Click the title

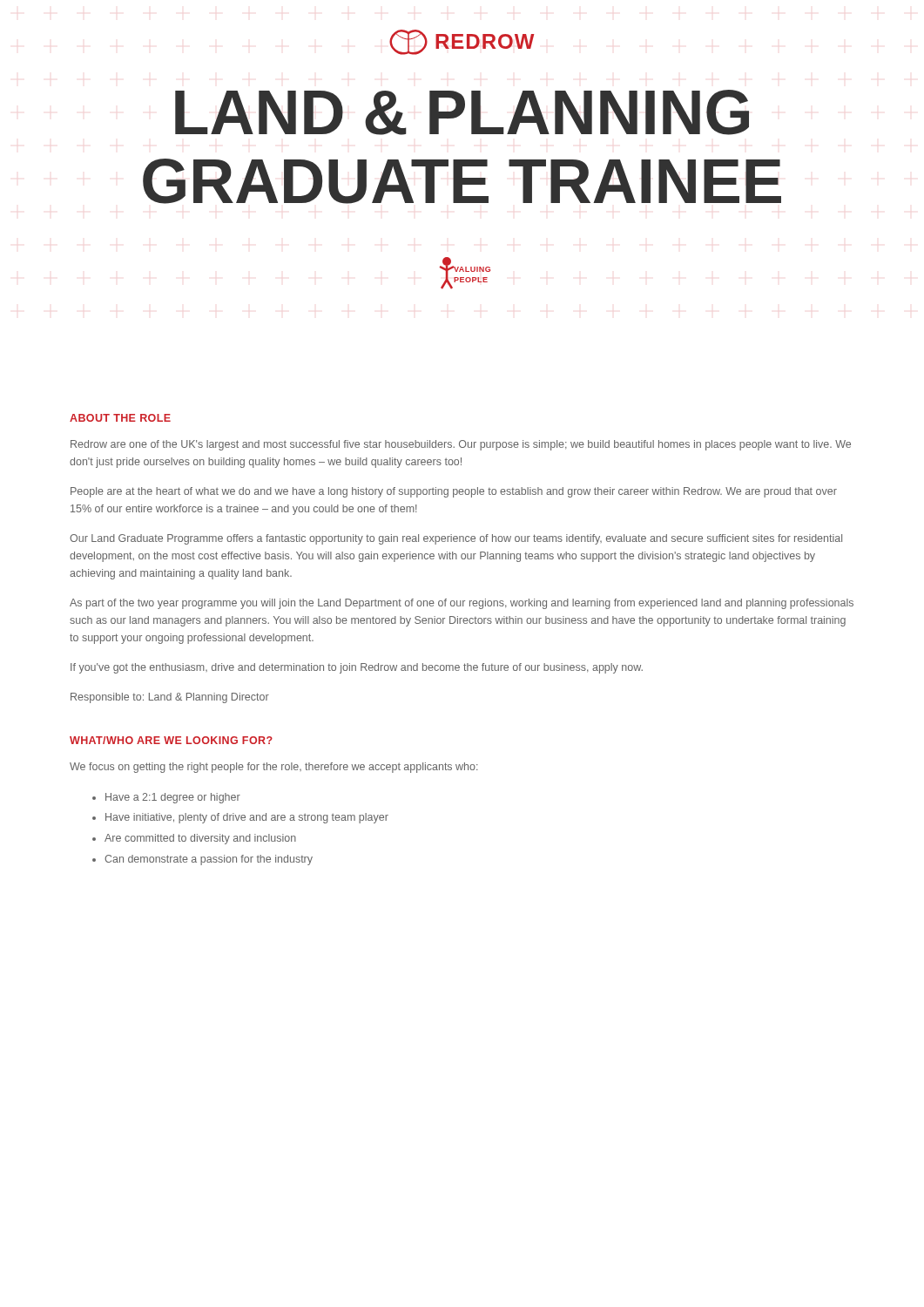(462, 147)
